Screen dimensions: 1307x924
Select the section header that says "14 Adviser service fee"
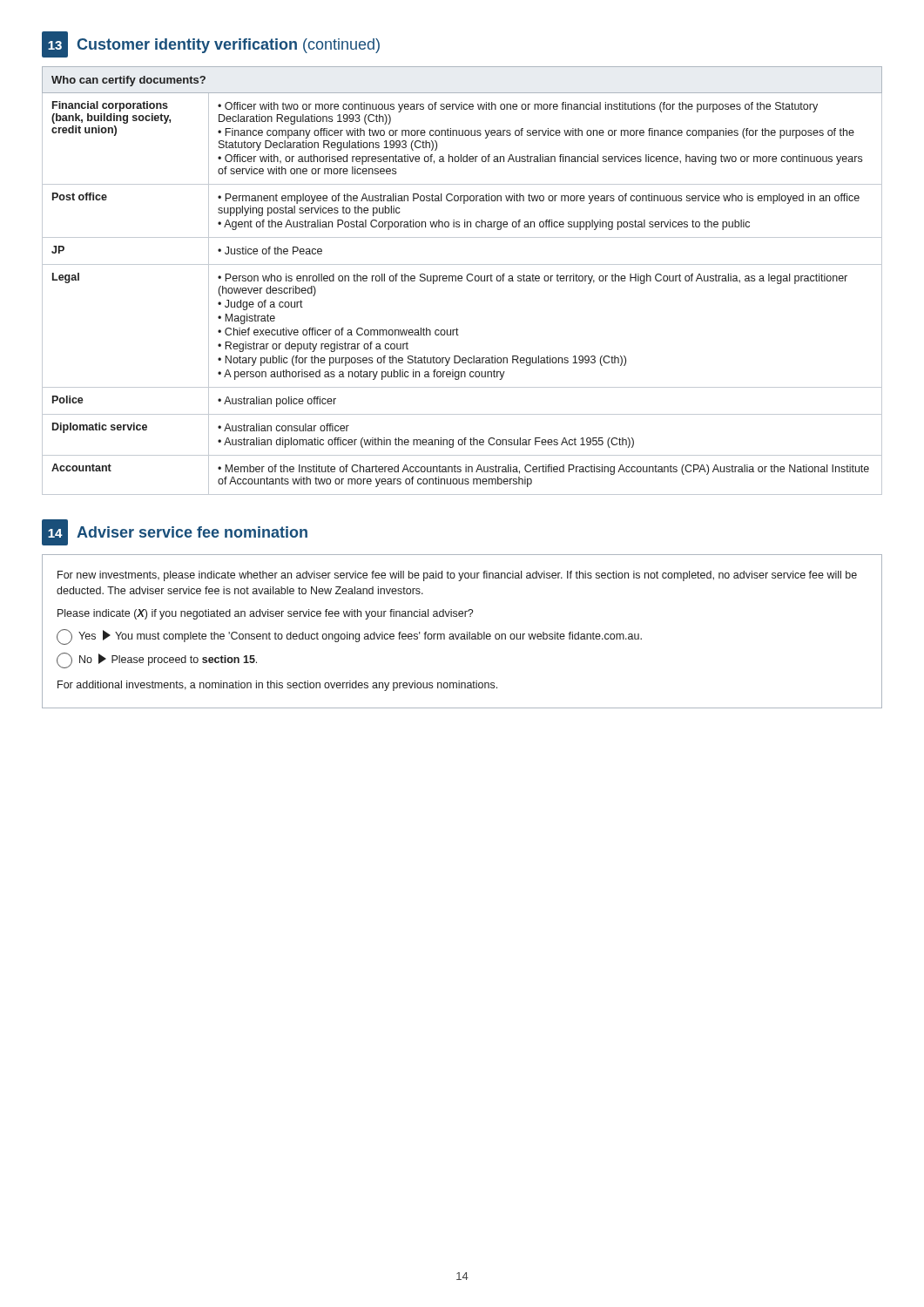pos(175,532)
